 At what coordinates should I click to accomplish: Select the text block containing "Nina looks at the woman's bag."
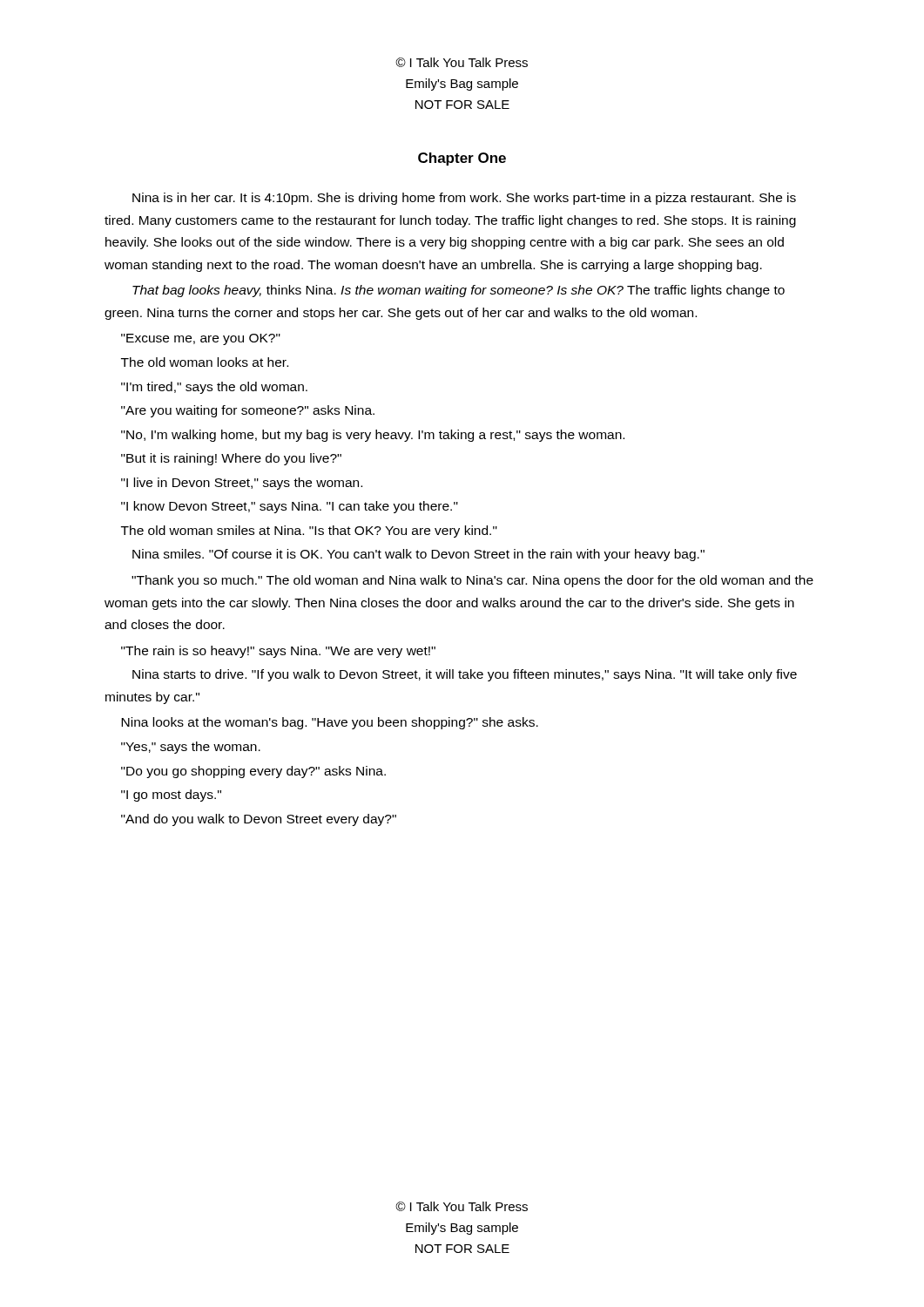330,722
